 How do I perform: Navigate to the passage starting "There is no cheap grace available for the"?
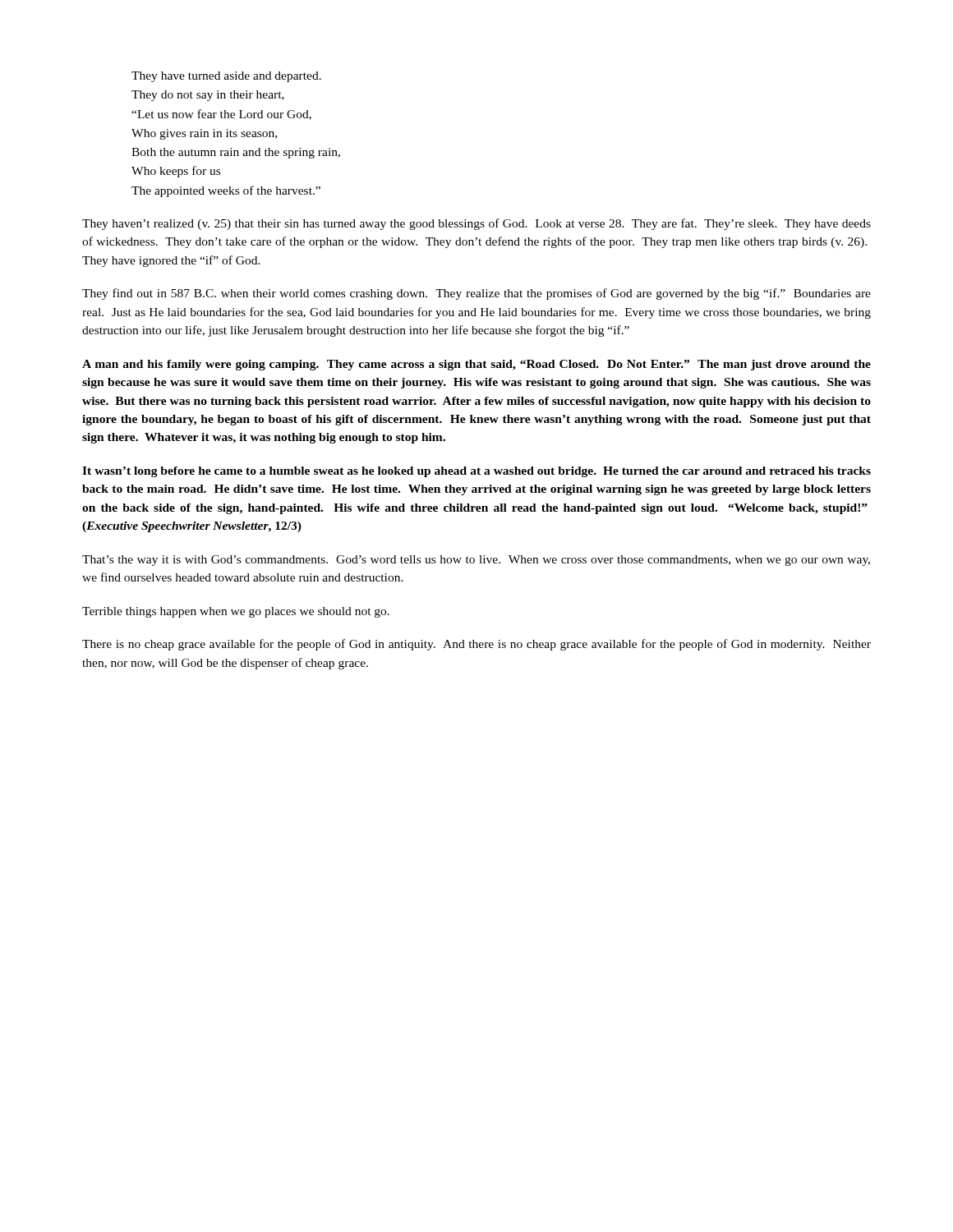(476, 653)
